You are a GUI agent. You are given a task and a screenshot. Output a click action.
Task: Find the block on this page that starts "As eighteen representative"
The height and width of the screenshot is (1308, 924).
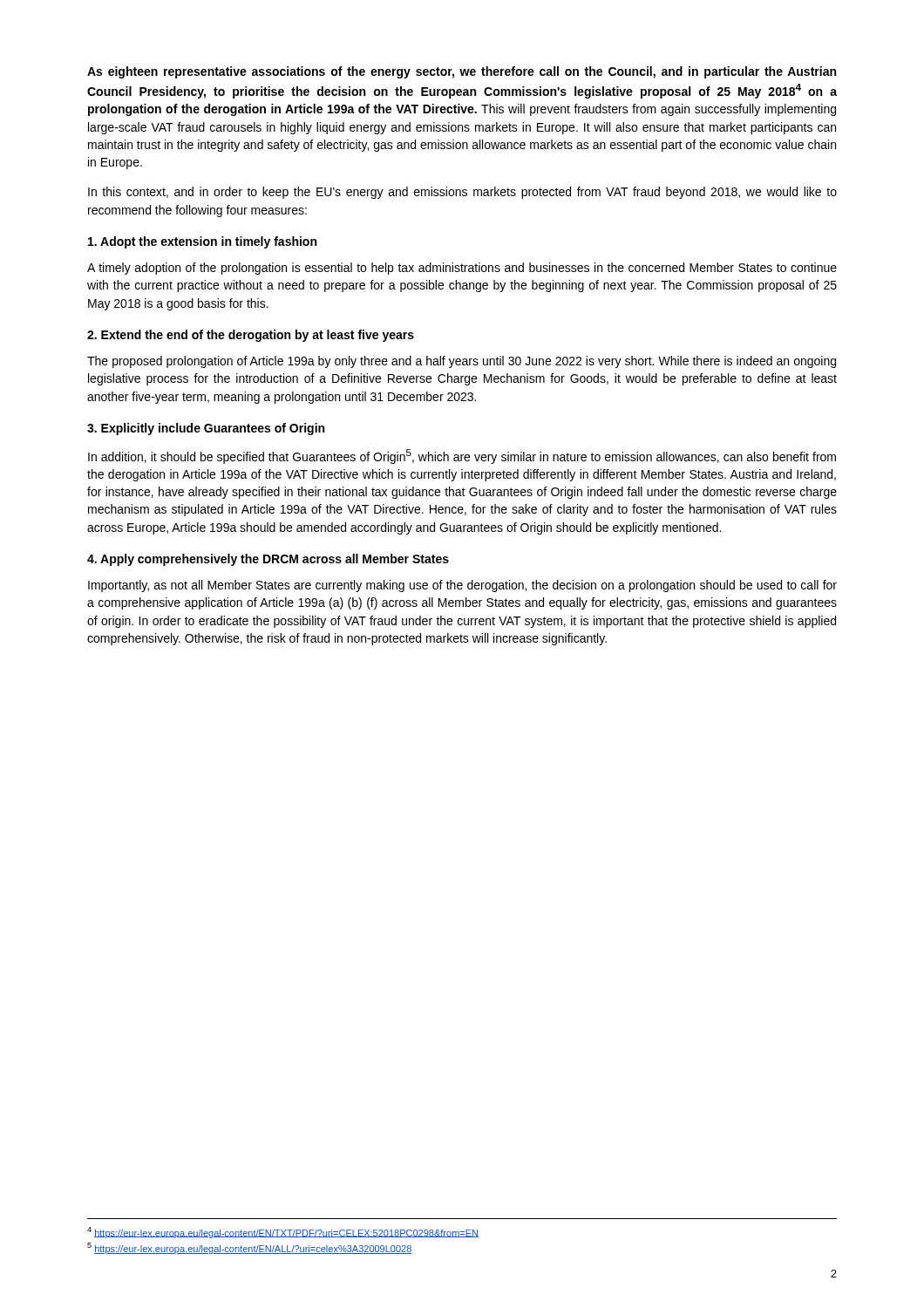pyautogui.click(x=462, y=117)
